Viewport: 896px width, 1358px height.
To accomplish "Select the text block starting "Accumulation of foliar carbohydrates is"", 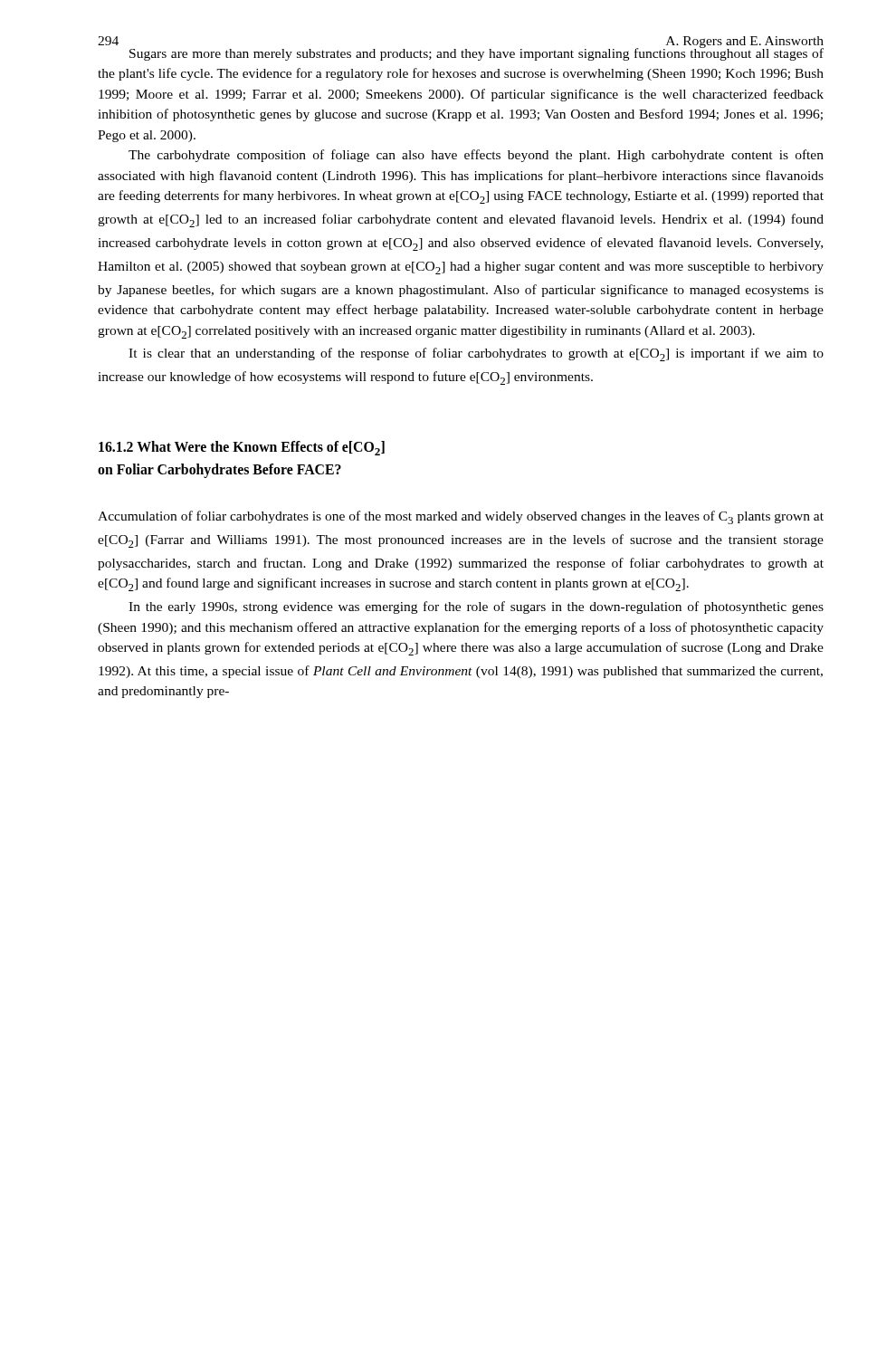I will [461, 604].
